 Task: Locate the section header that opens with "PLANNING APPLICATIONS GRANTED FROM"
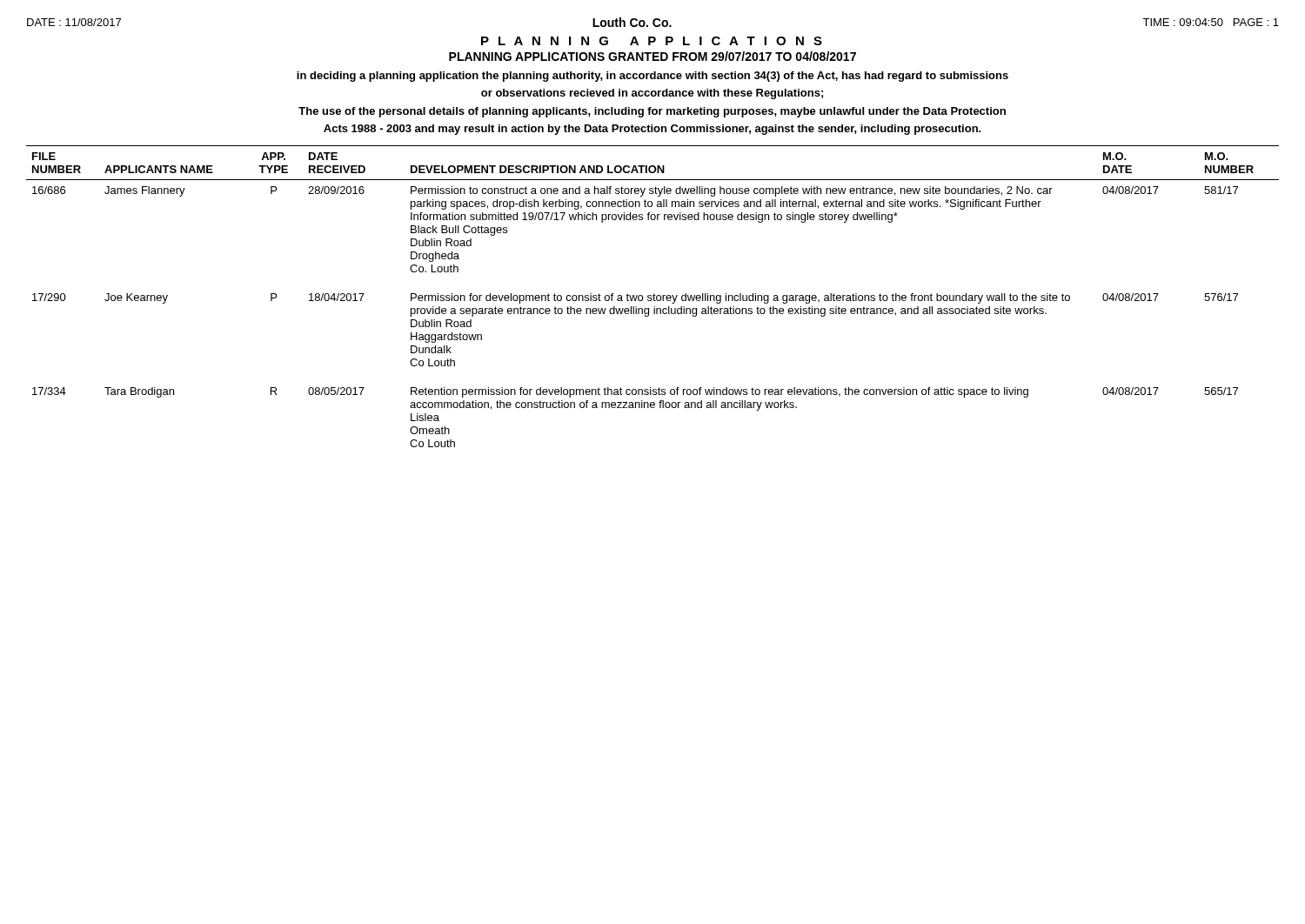point(652,57)
